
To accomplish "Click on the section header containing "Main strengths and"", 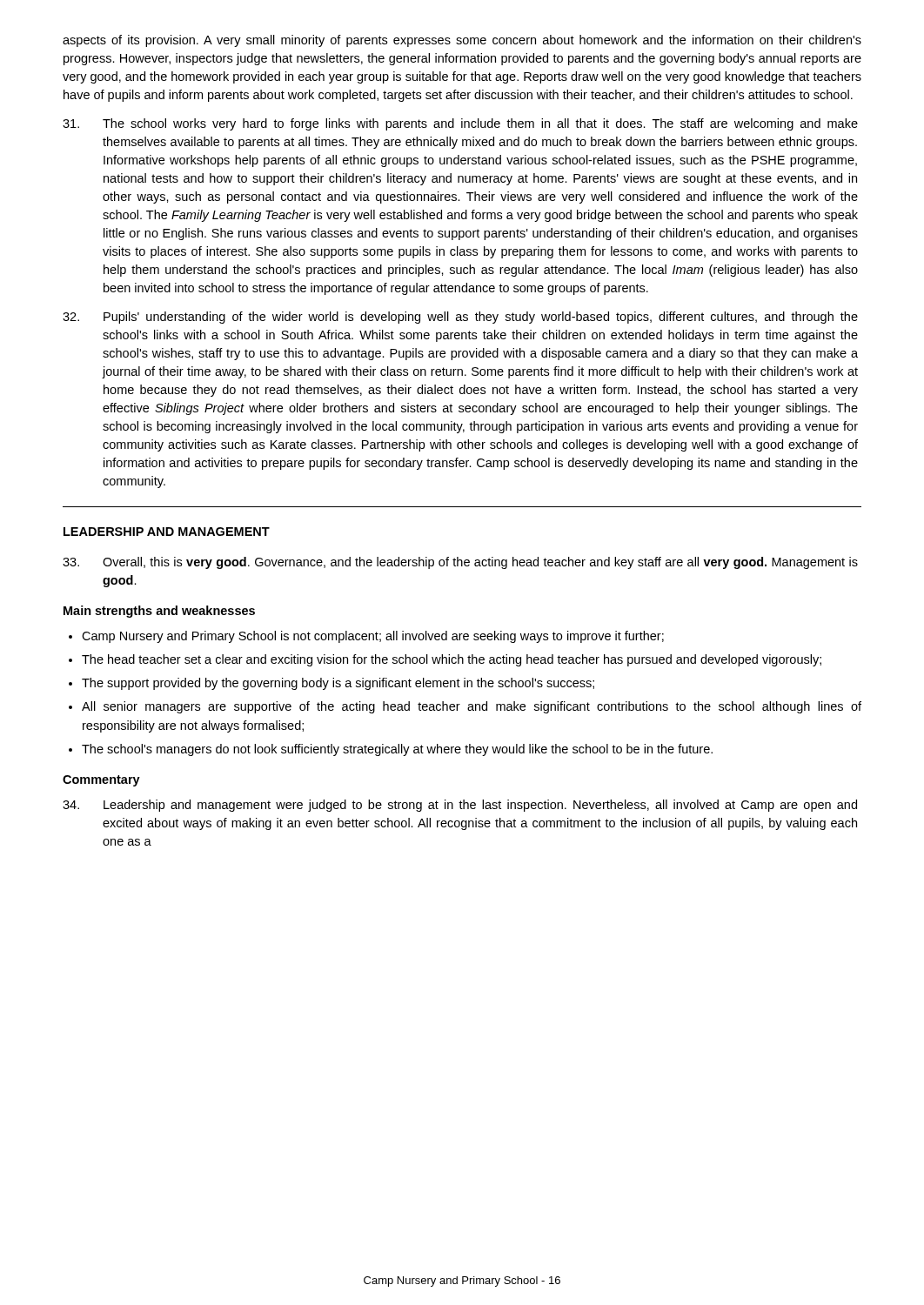I will coord(159,612).
